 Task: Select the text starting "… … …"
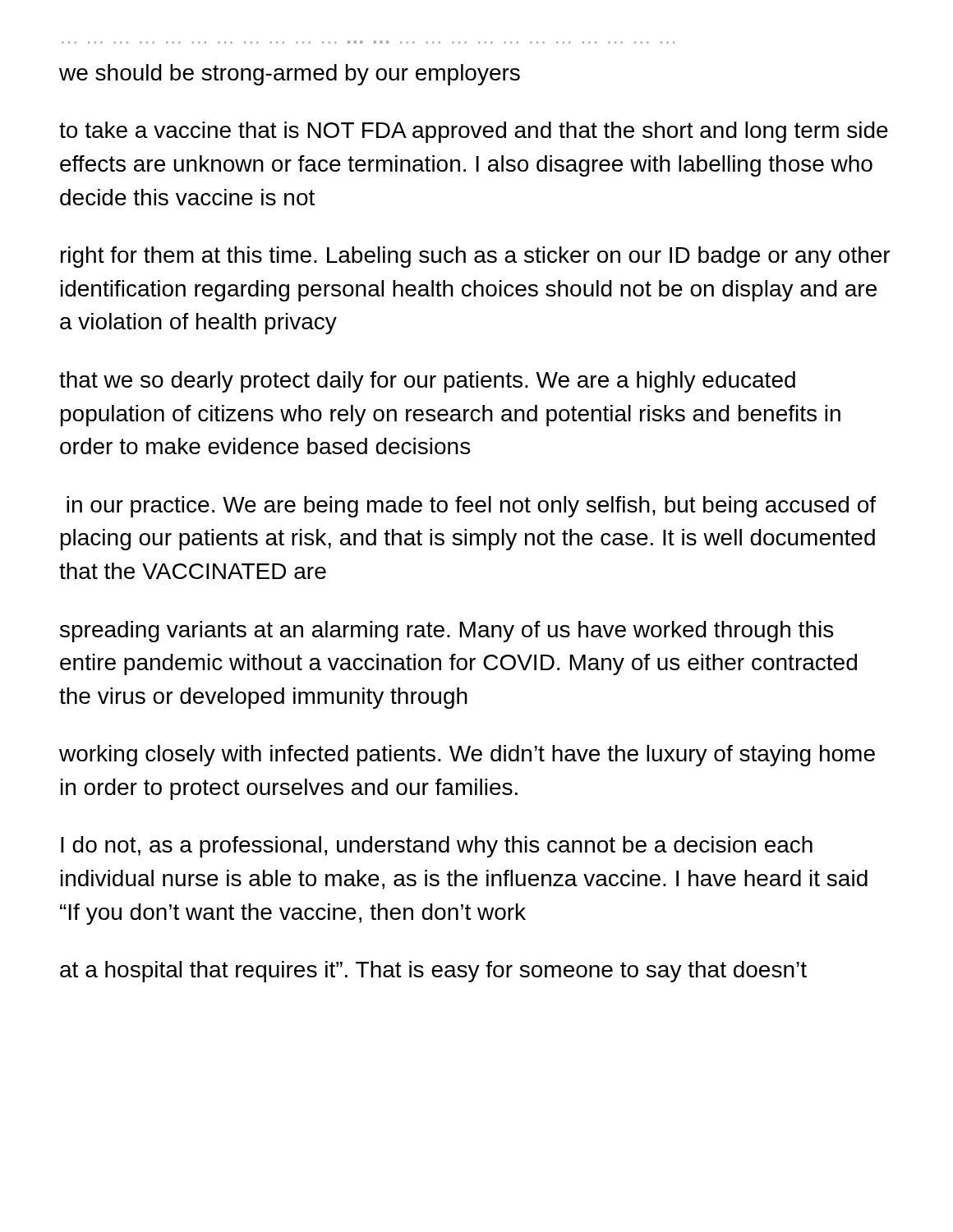tap(476, 54)
